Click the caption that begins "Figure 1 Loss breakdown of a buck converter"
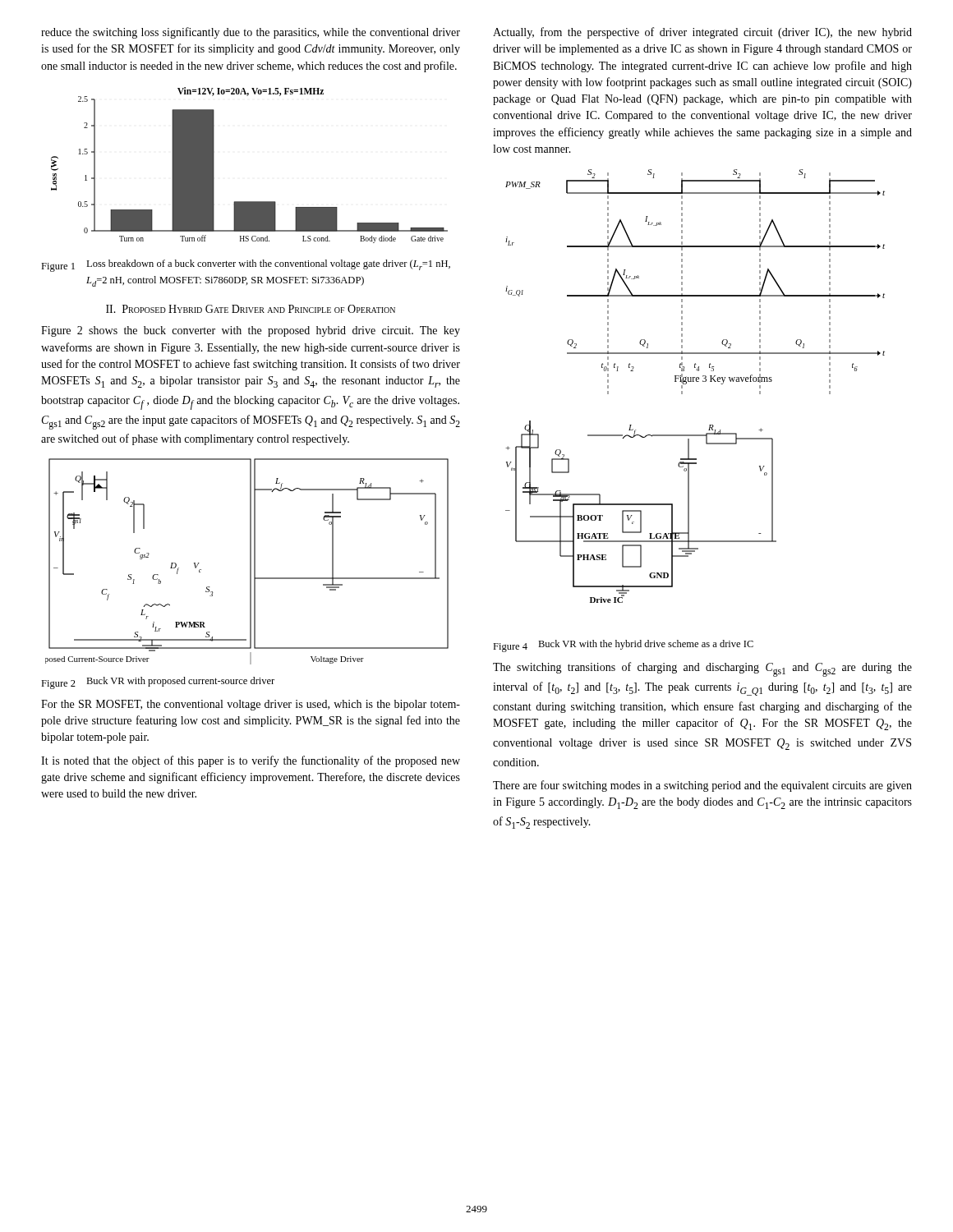 (251, 274)
